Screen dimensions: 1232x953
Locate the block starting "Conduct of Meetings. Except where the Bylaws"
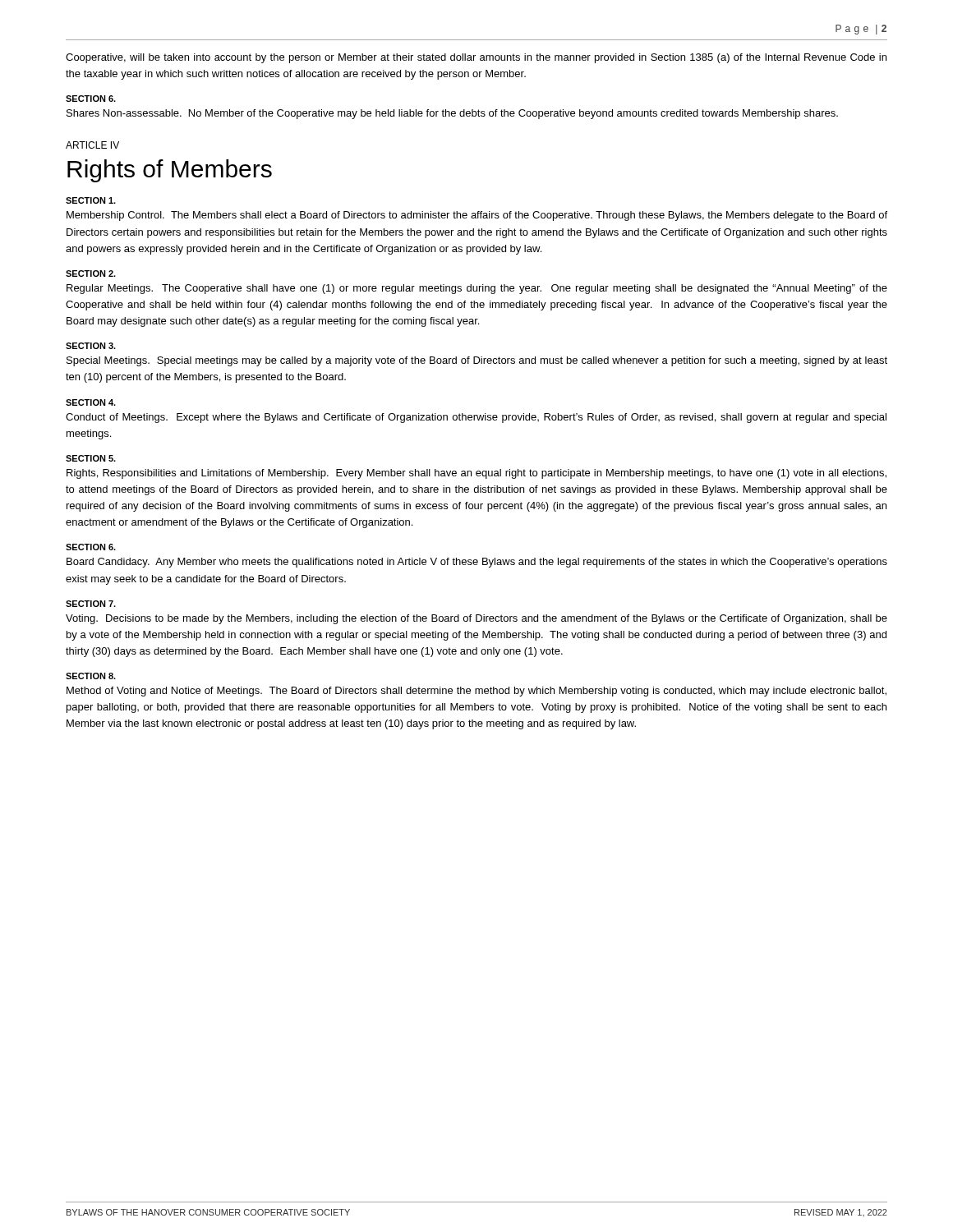pos(476,425)
